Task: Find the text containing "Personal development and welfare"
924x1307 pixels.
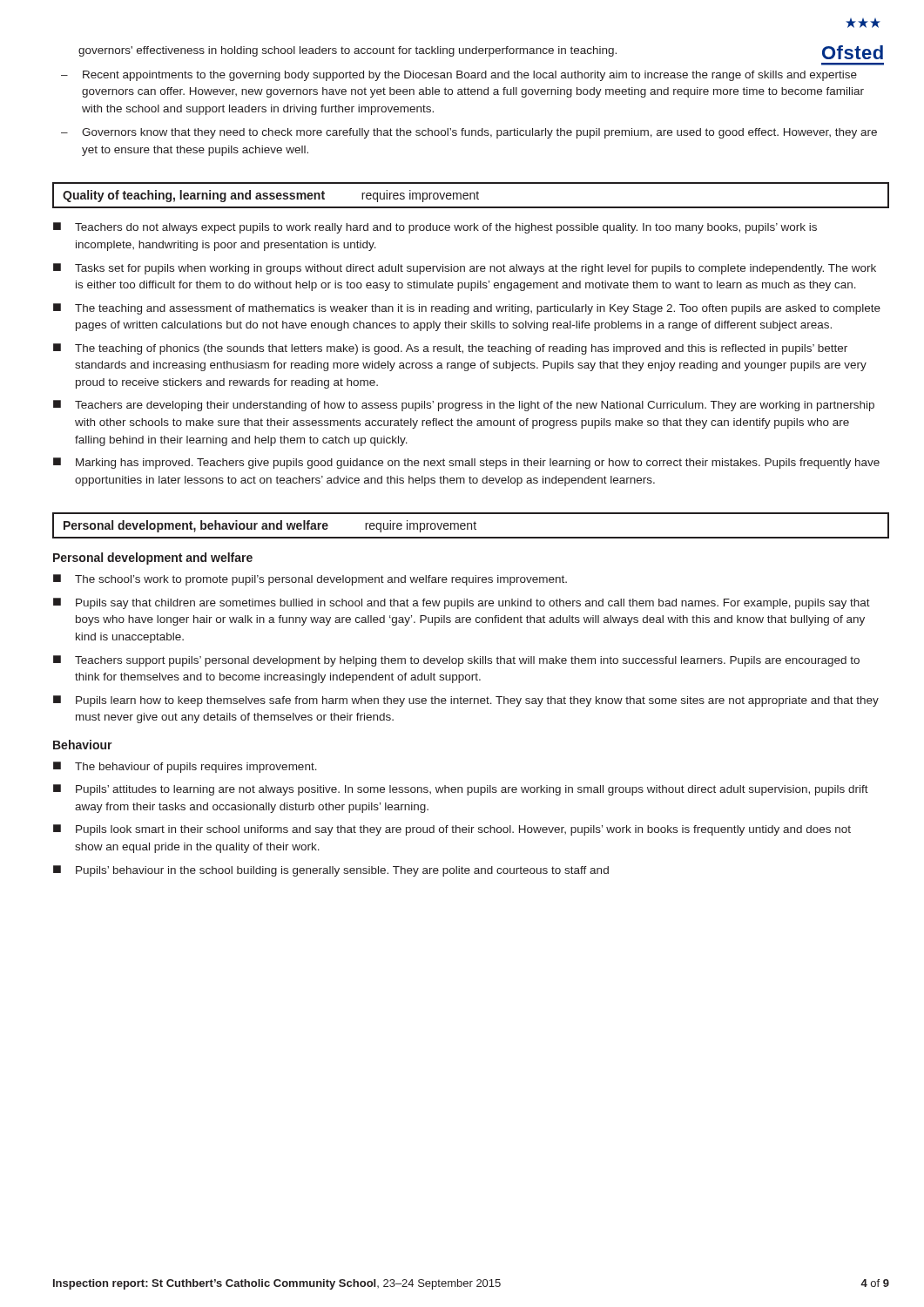Action: pyautogui.click(x=153, y=558)
